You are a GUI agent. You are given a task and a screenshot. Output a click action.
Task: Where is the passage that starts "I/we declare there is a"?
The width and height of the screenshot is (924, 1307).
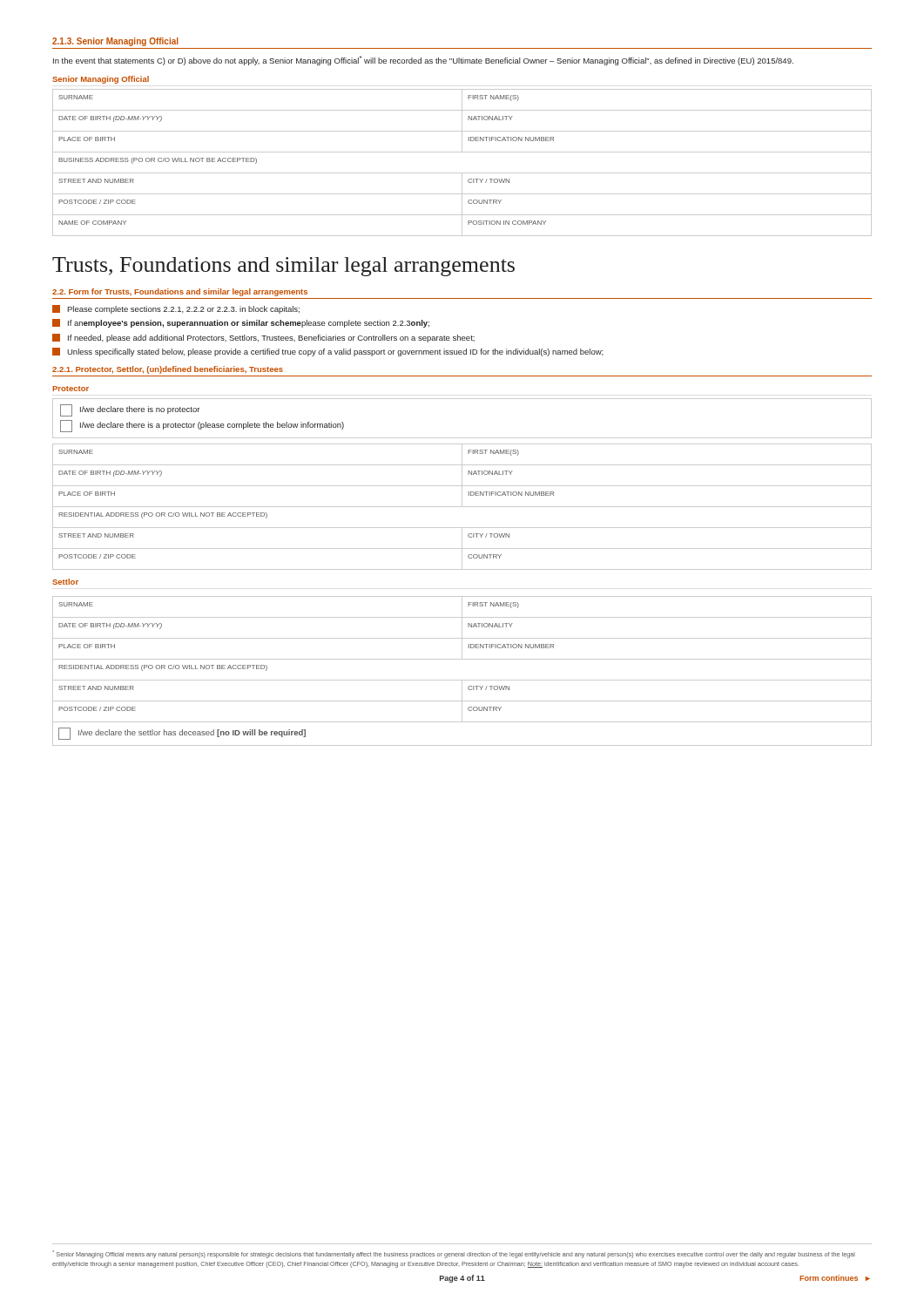[x=202, y=426]
